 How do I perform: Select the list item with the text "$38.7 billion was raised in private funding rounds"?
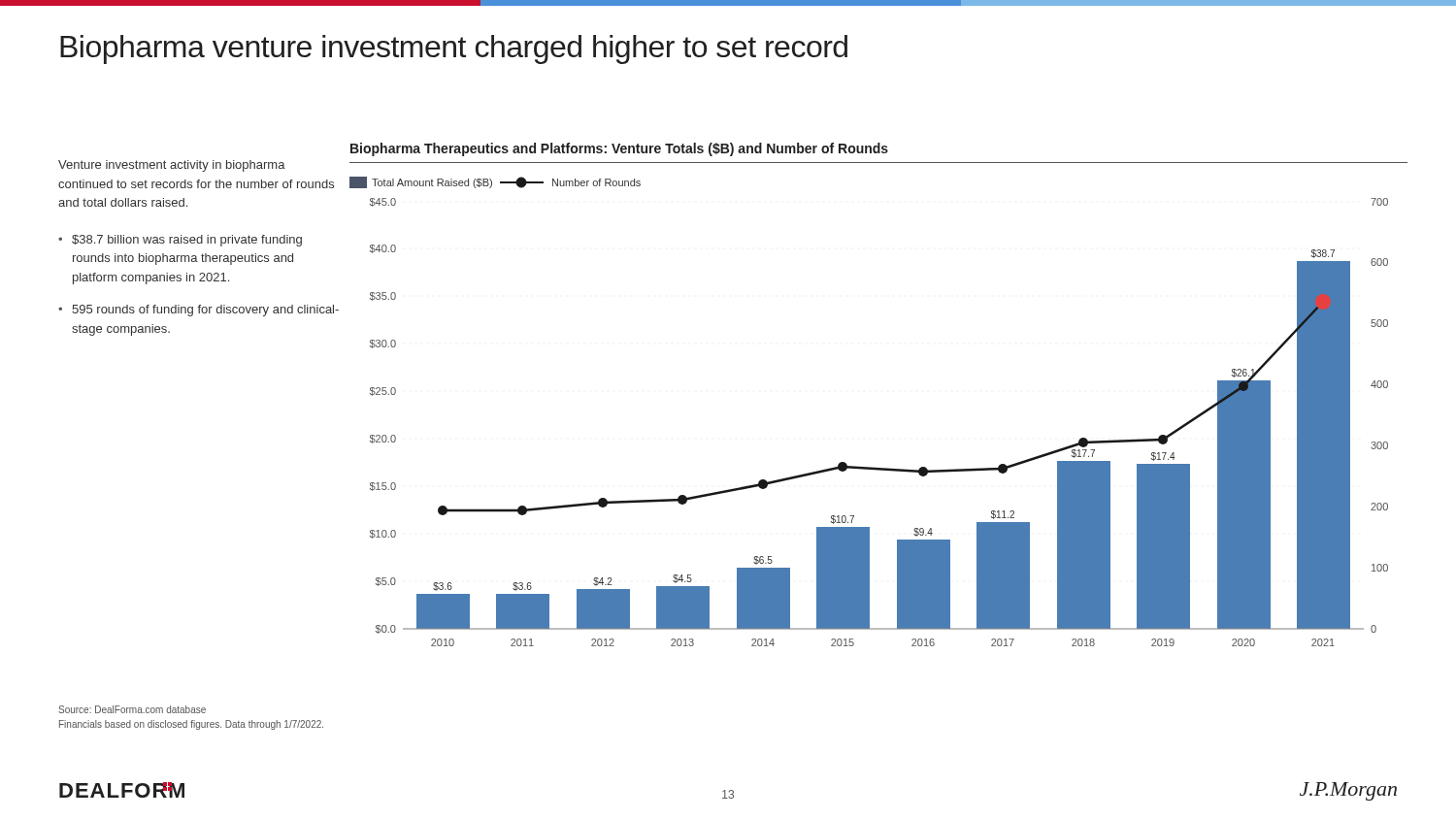coord(187,258)
